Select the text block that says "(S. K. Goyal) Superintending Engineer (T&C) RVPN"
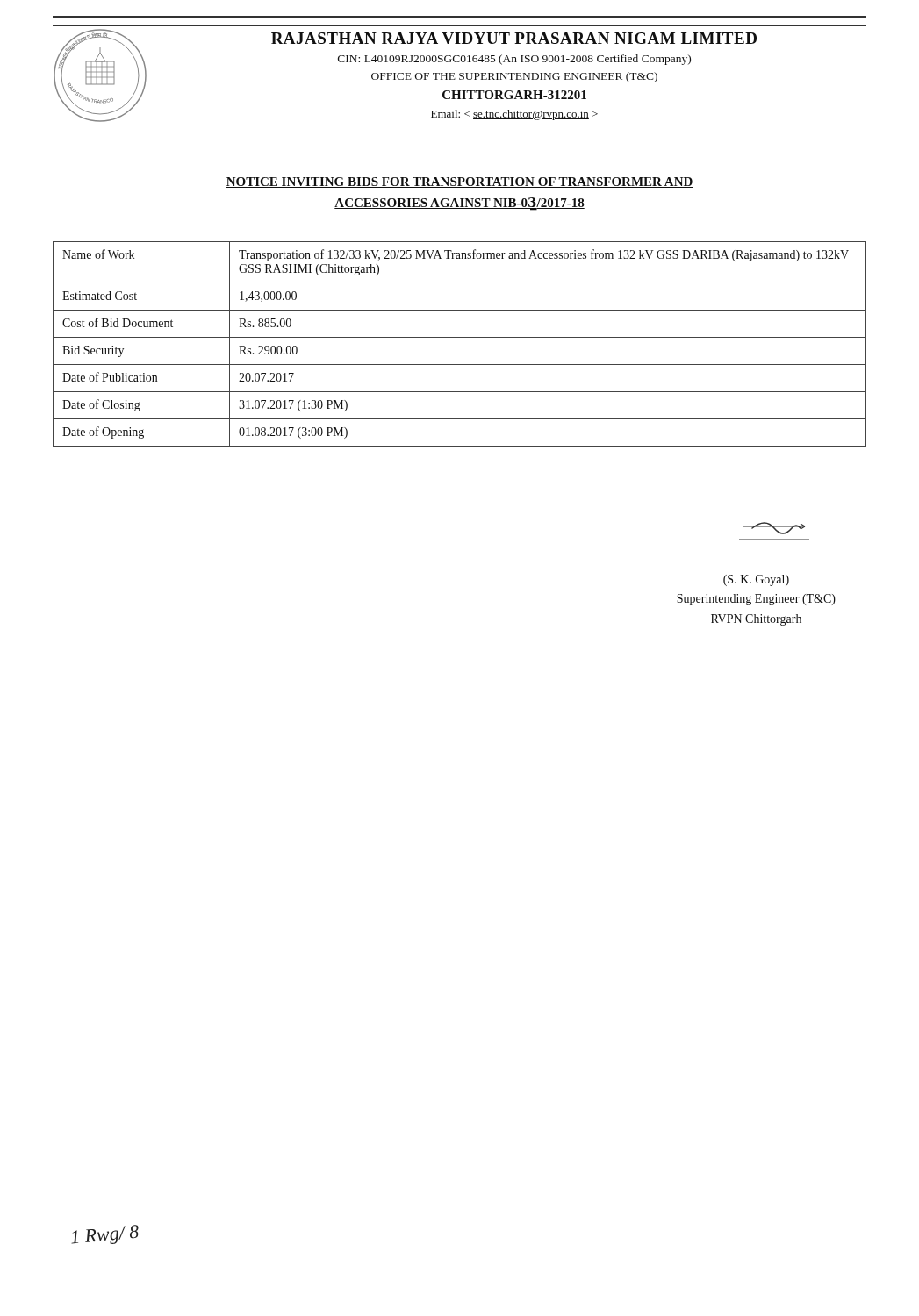Screen dimensions: 1316x919 756,600
